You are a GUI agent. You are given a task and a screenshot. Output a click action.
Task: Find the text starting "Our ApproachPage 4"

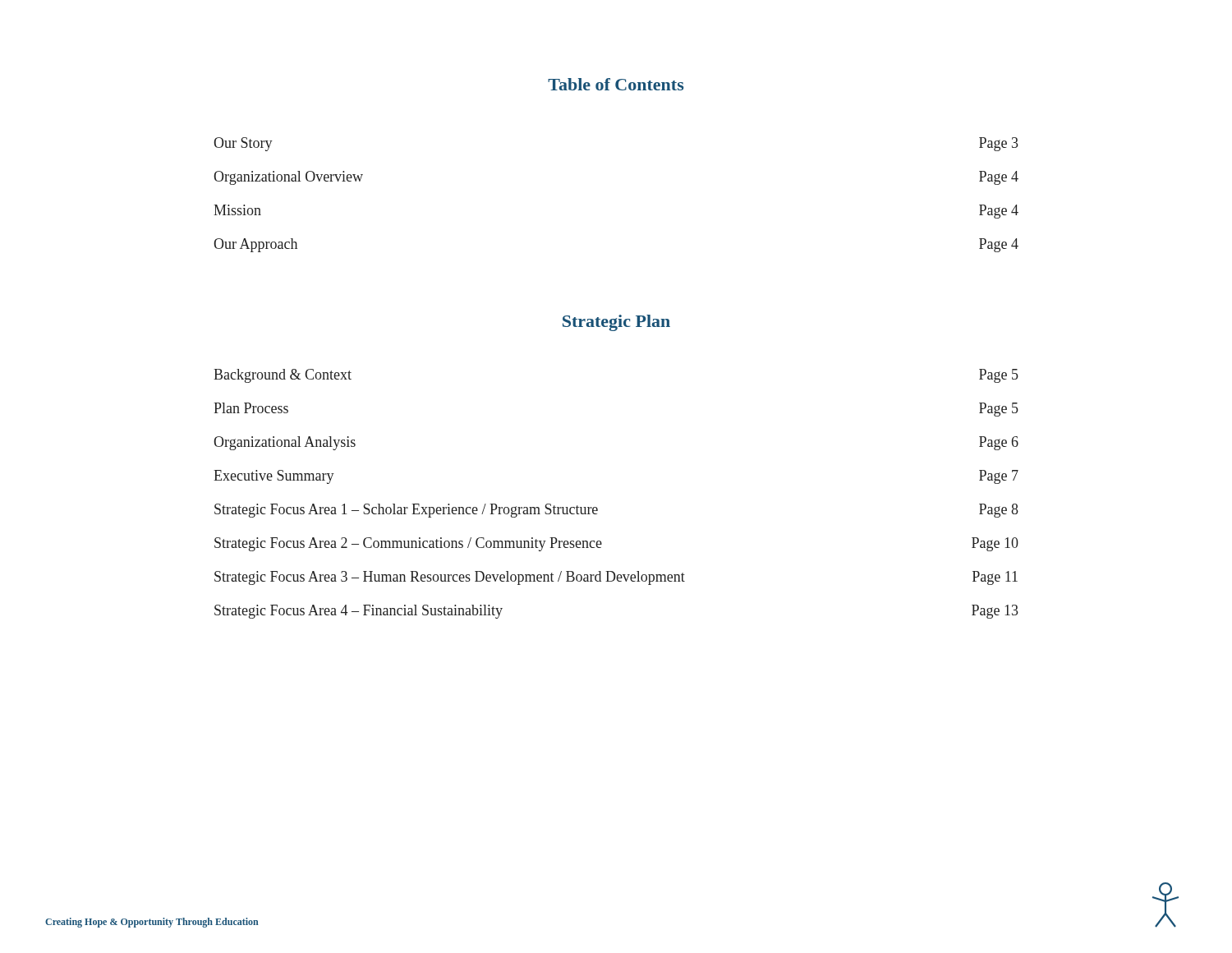[253, 245]
